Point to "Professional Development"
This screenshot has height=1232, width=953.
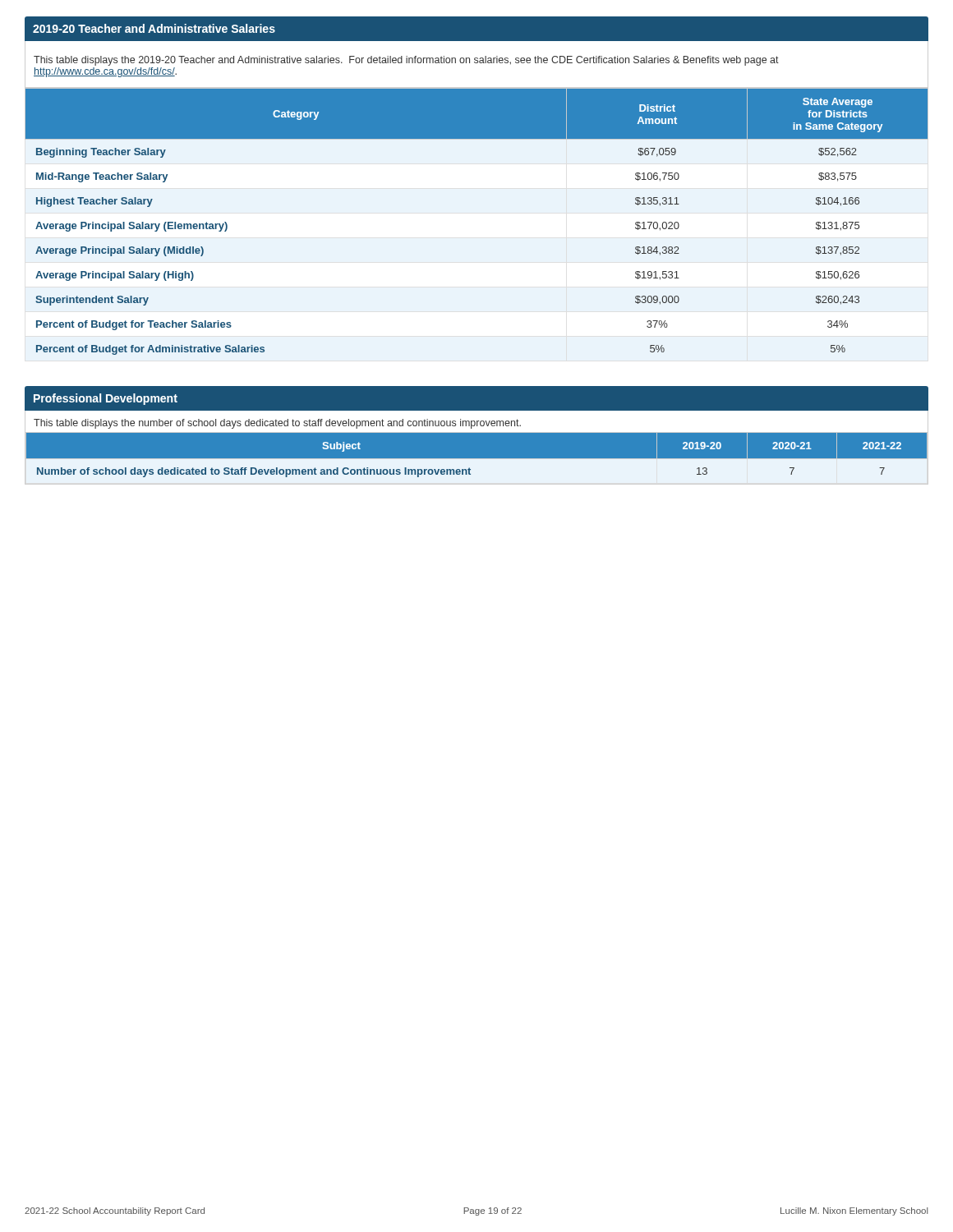[x=105, y=398]
